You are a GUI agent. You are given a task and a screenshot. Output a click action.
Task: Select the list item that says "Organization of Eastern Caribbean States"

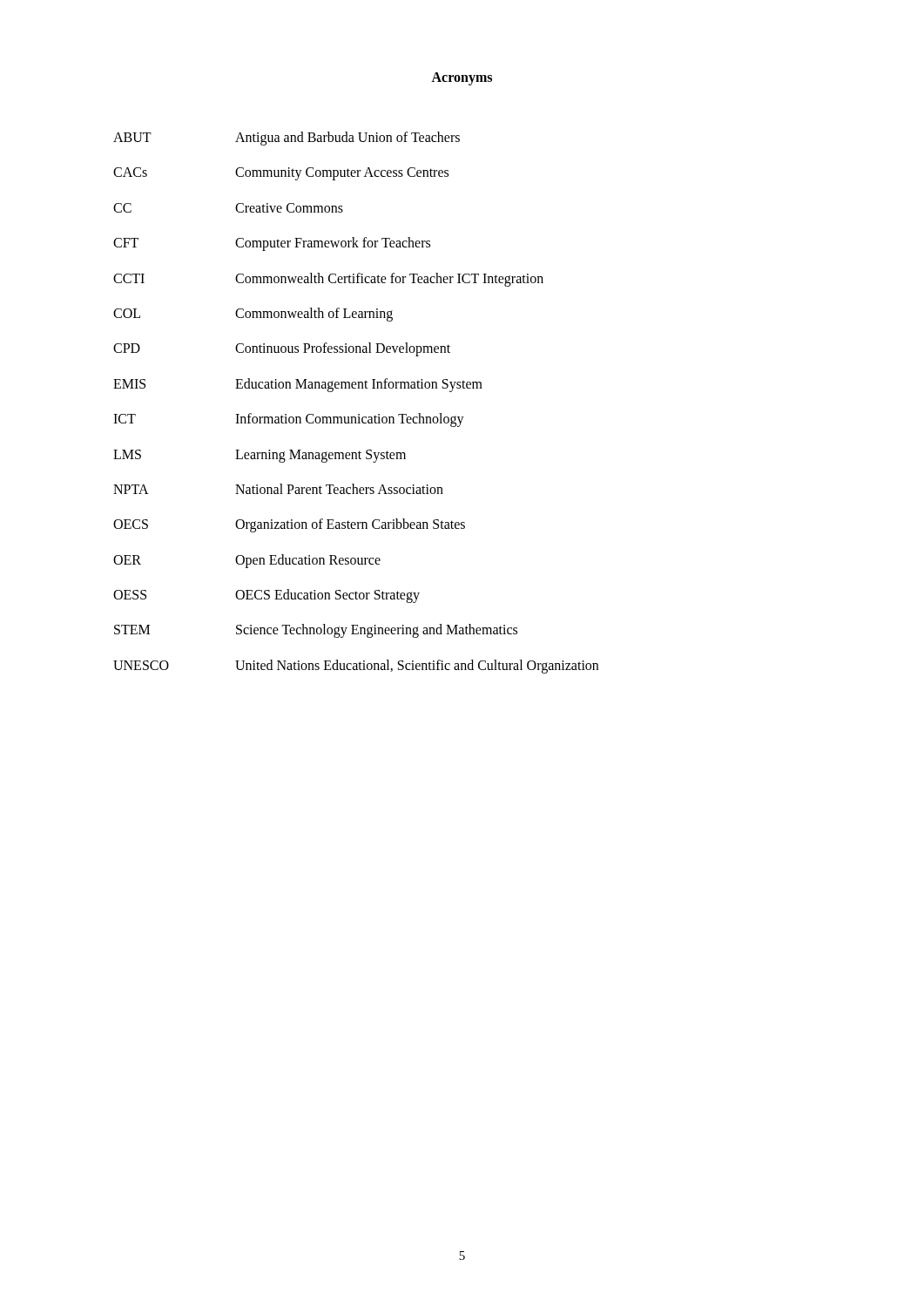click(350, 524)
